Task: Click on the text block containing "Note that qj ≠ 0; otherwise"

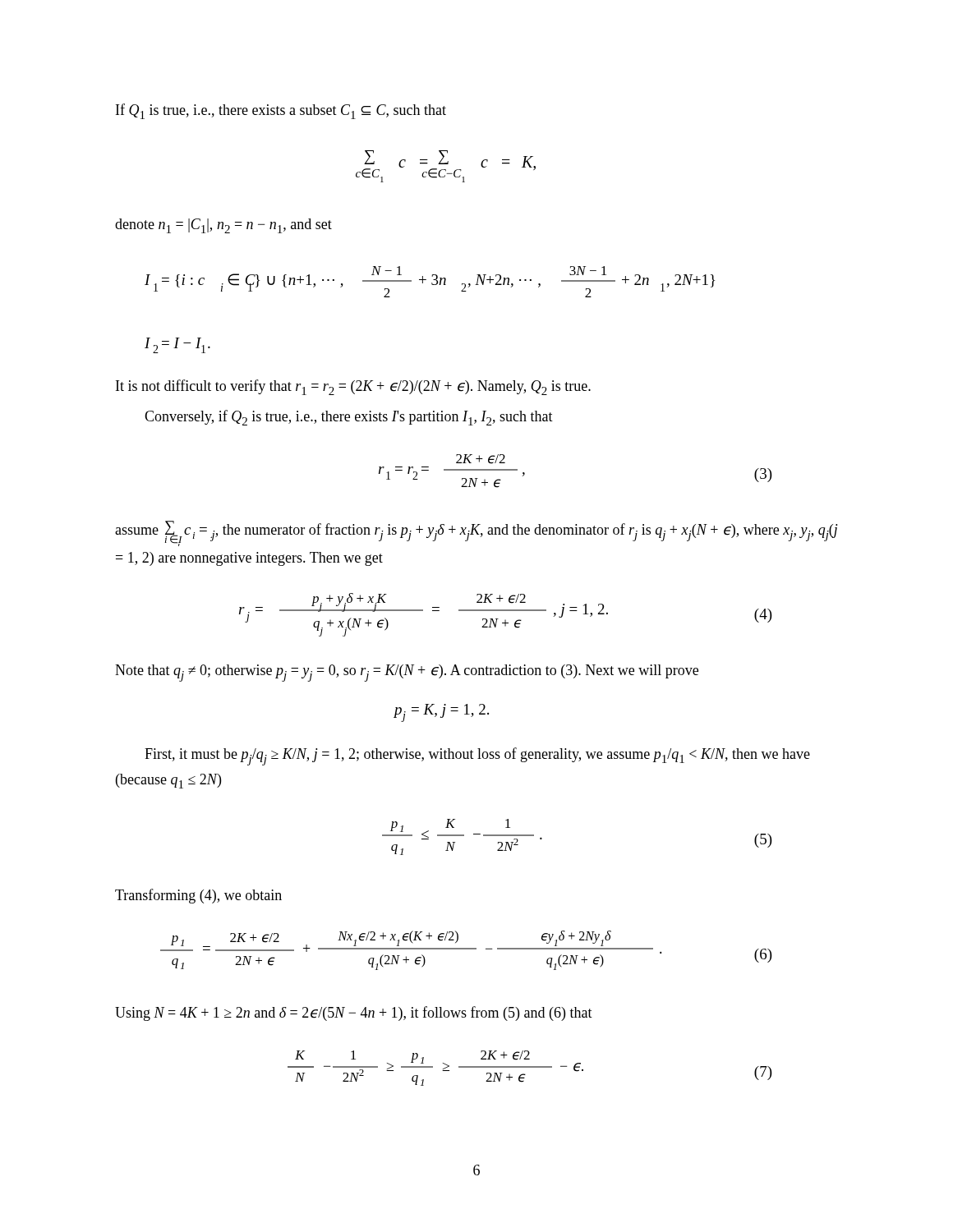Action: (x=407, y=672)
